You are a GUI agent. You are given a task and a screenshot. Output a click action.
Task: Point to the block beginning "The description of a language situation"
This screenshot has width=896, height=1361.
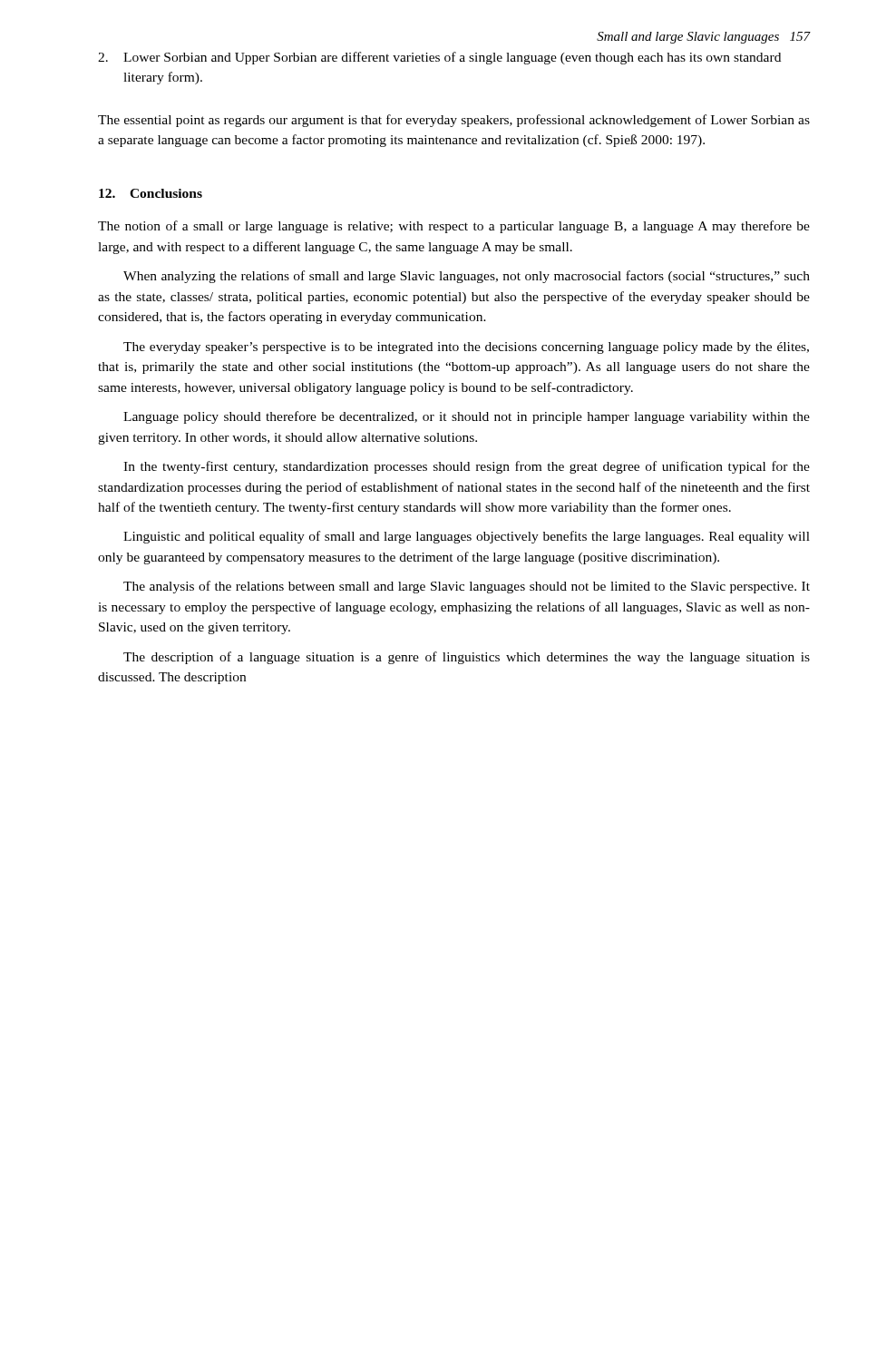click(x=454, y=666)
